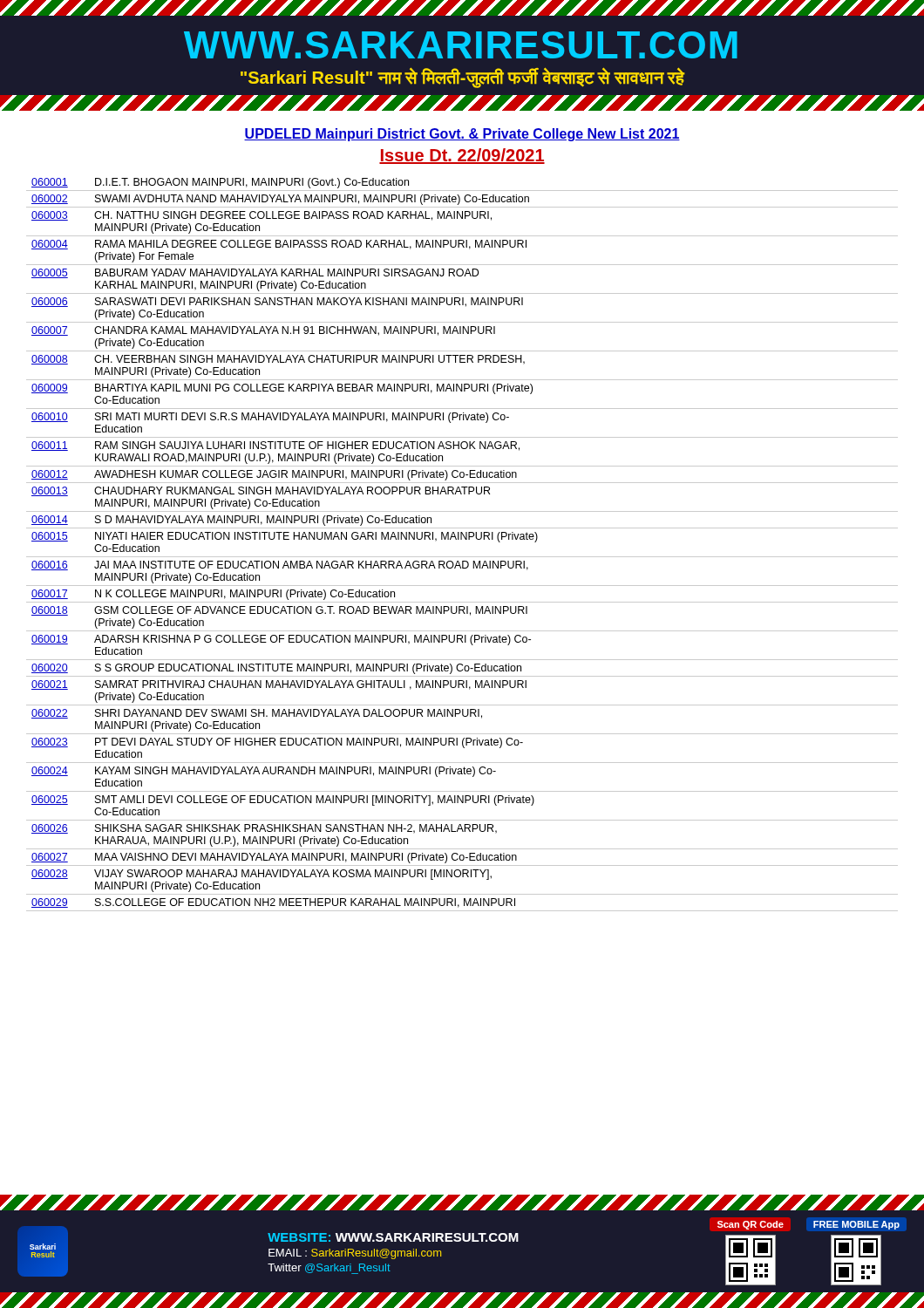This screenshot has width=924, height=1308.
Task: Navigate to the text block starting "UPDELED Mainpuri District Govt. & Private College"
Action: [x=462, y=134]
